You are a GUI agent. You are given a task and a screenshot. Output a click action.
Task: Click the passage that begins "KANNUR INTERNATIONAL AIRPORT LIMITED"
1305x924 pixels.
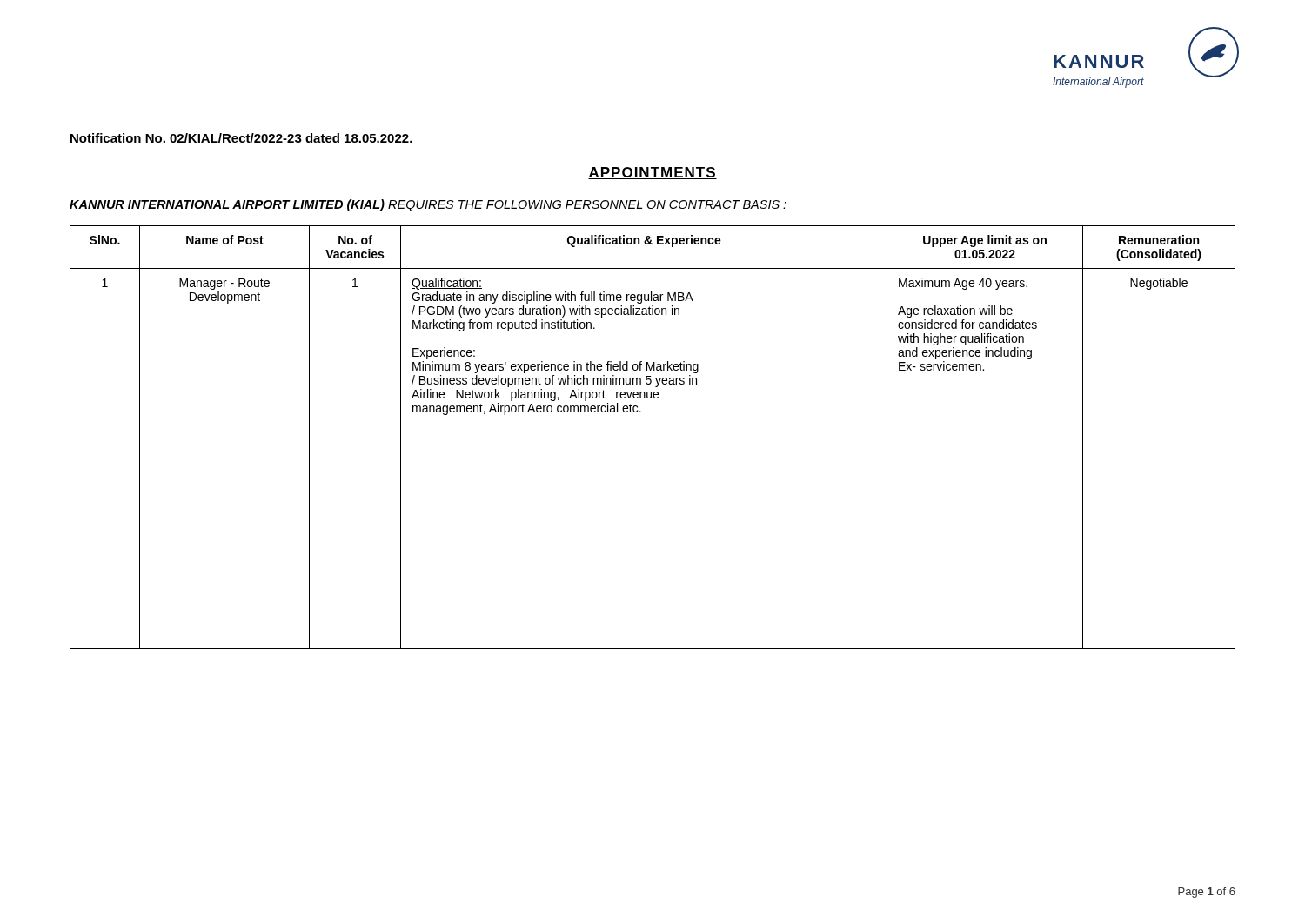[x=428, y=204]
